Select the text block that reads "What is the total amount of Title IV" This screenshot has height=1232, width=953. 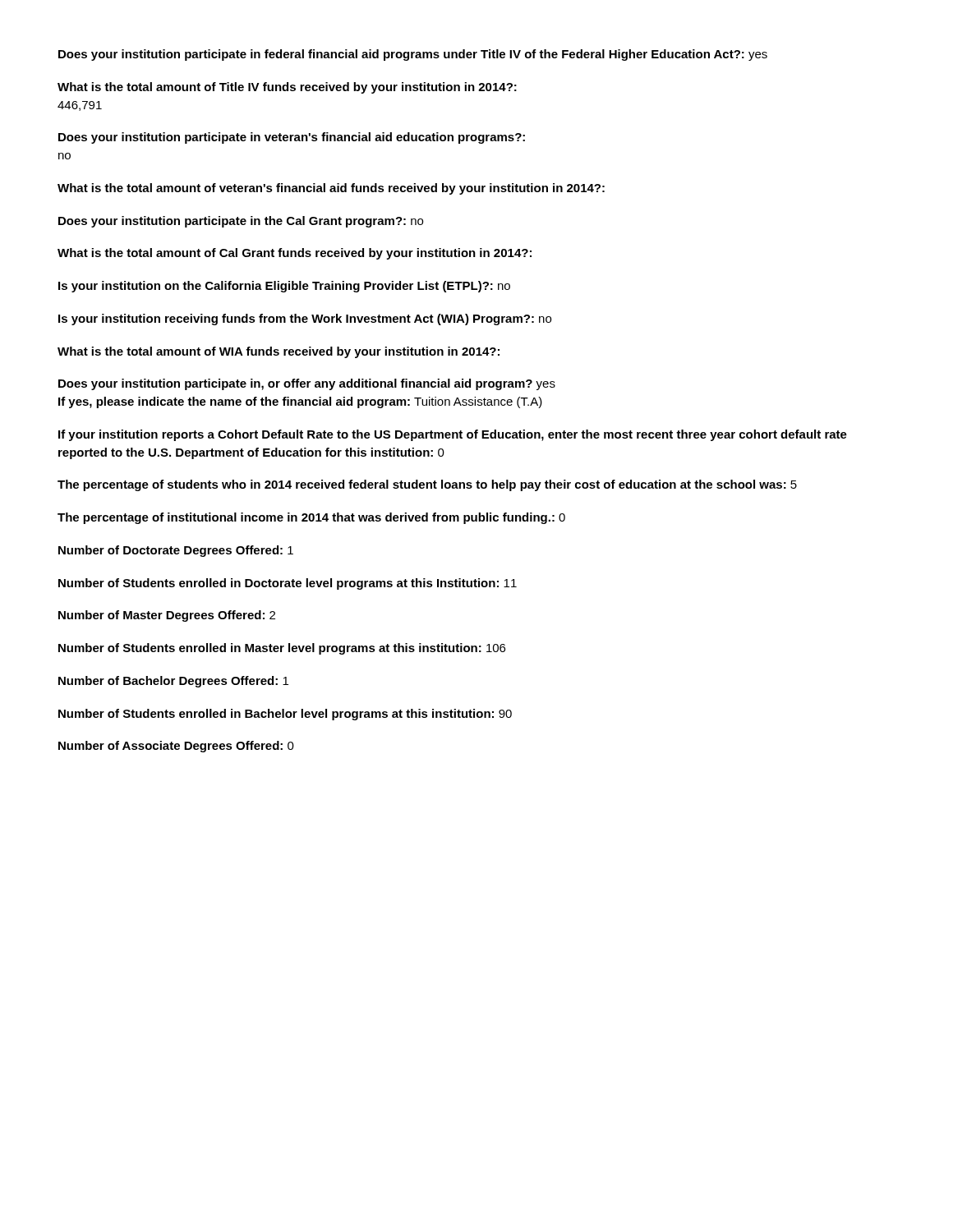(476, 96)
